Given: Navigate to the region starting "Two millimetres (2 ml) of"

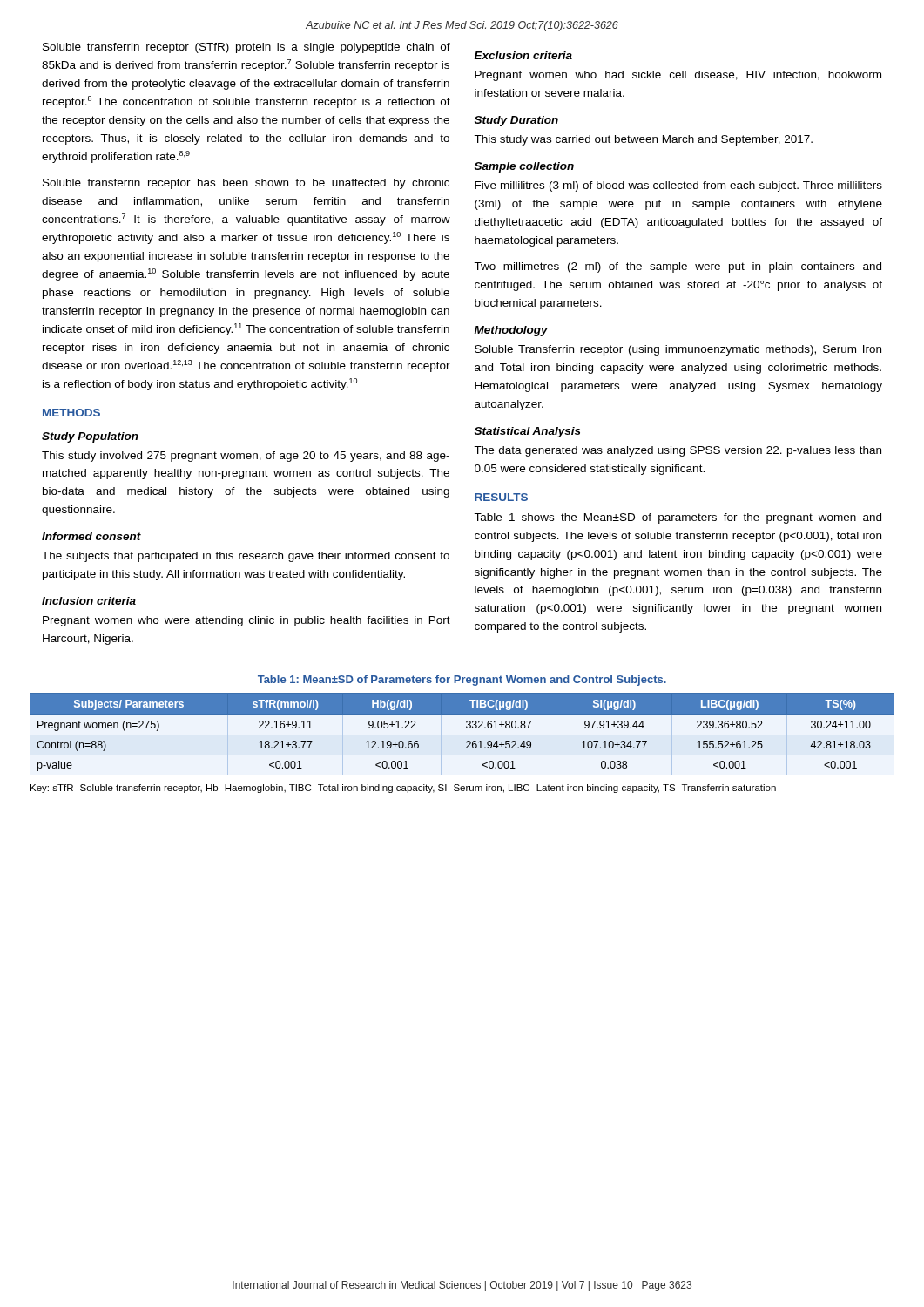Looking at the screenshot, I should [x=678, y=286].
